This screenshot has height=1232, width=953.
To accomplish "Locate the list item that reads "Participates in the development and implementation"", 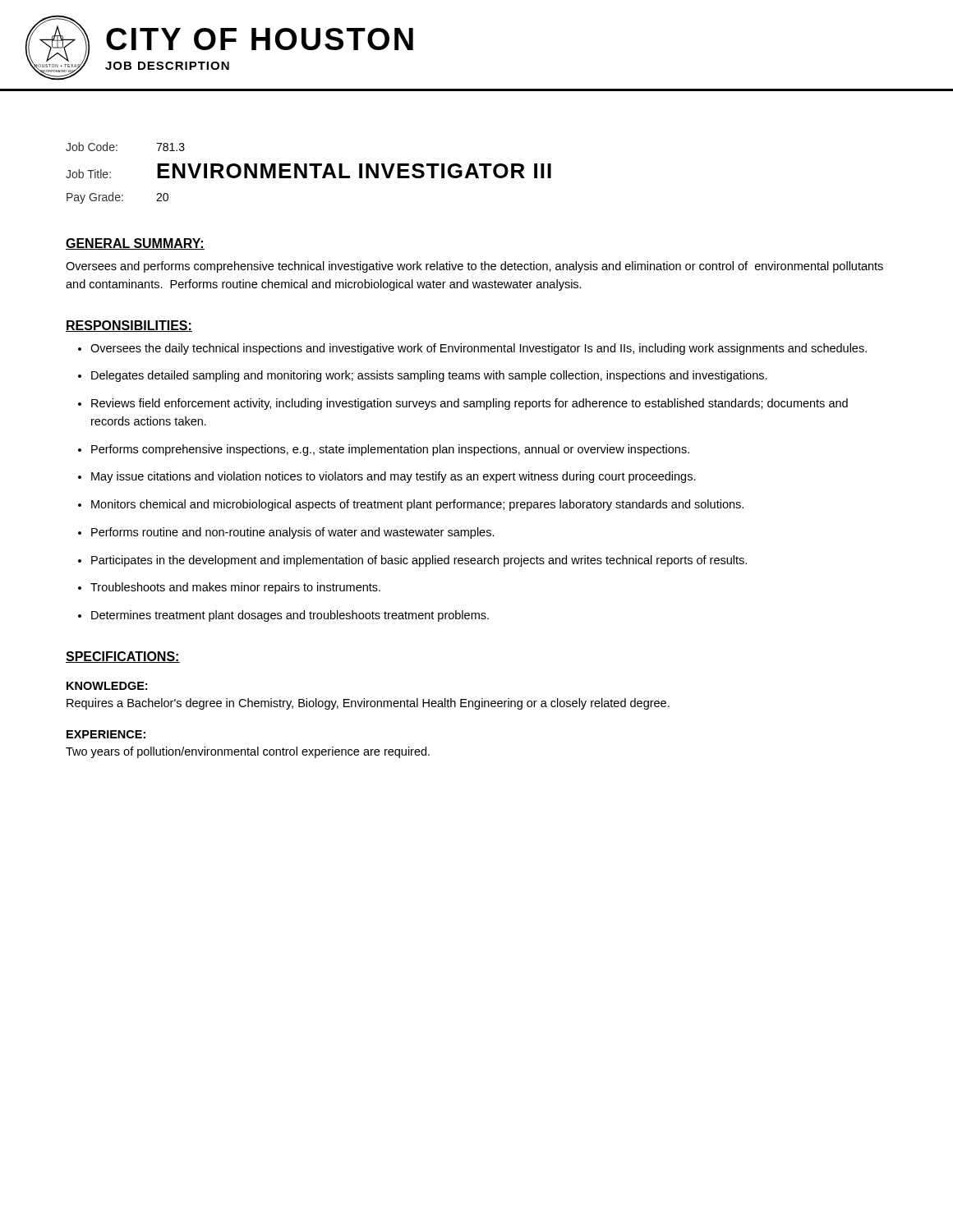I will [x=419, y=560].
